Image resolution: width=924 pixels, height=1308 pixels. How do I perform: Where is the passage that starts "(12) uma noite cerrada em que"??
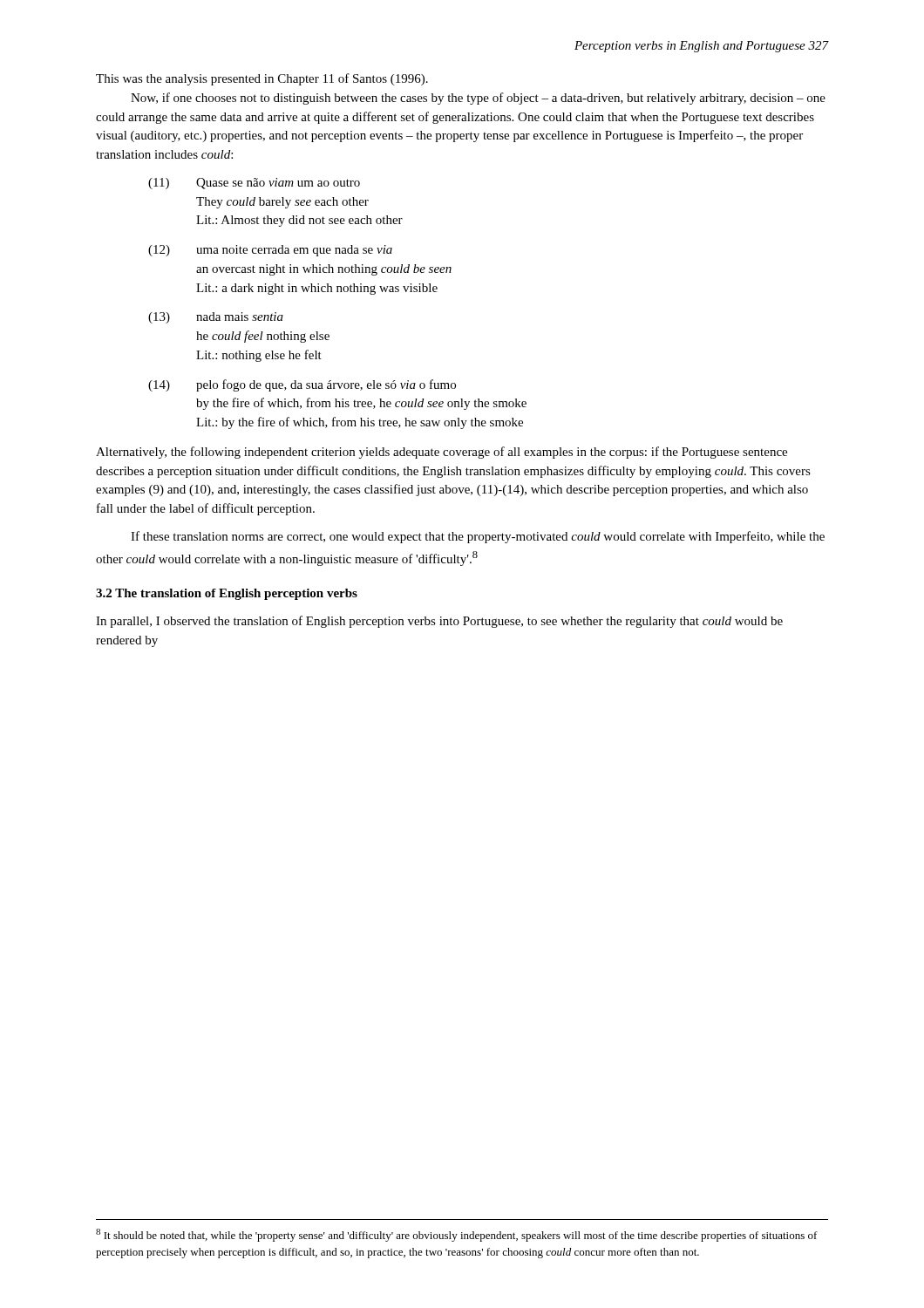[270, 251]
